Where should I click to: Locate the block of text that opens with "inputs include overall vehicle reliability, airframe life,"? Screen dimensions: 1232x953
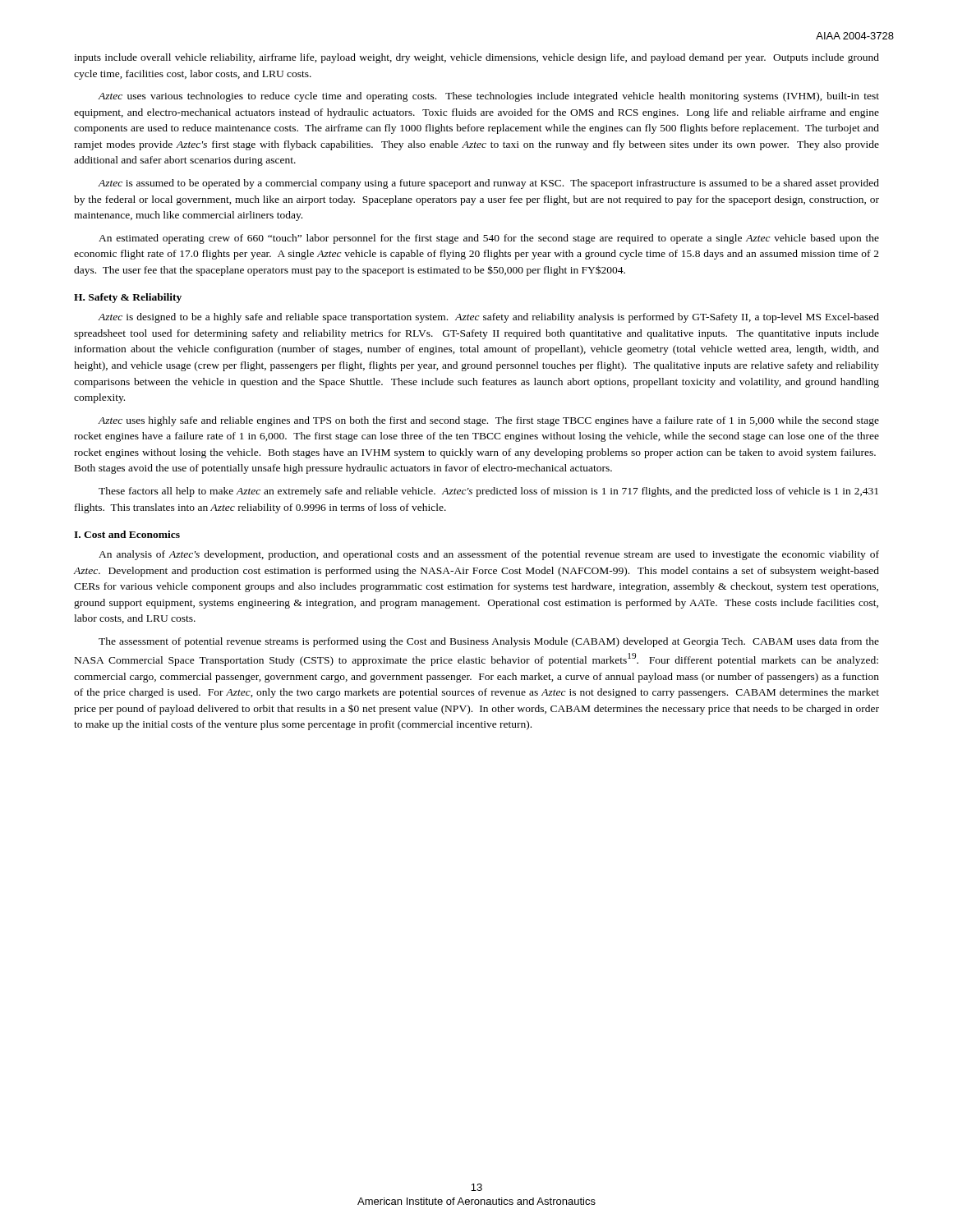[476, 65]
